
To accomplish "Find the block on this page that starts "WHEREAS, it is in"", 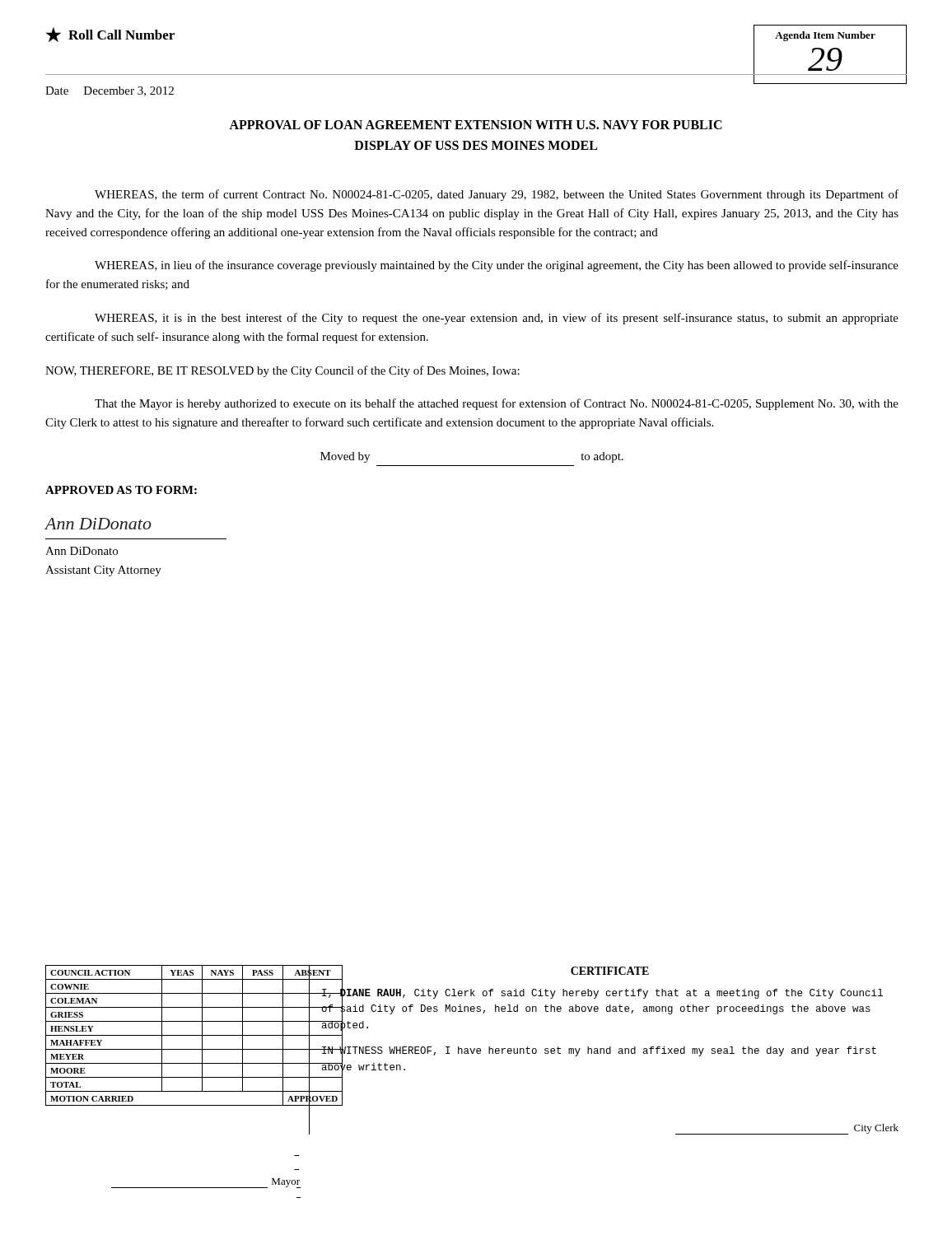I will (472, 327).
